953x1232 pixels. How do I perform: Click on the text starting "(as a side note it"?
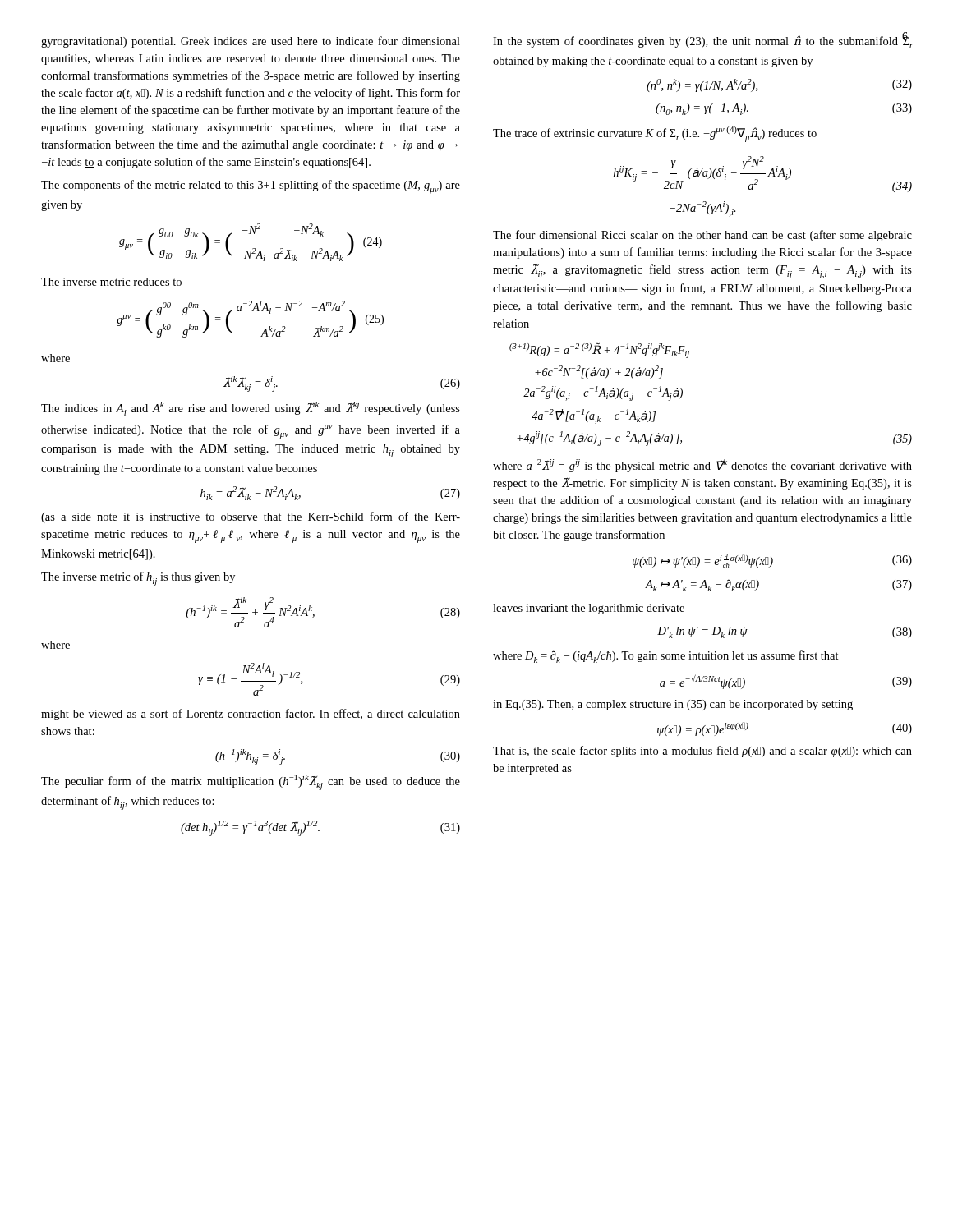point(251,536)
